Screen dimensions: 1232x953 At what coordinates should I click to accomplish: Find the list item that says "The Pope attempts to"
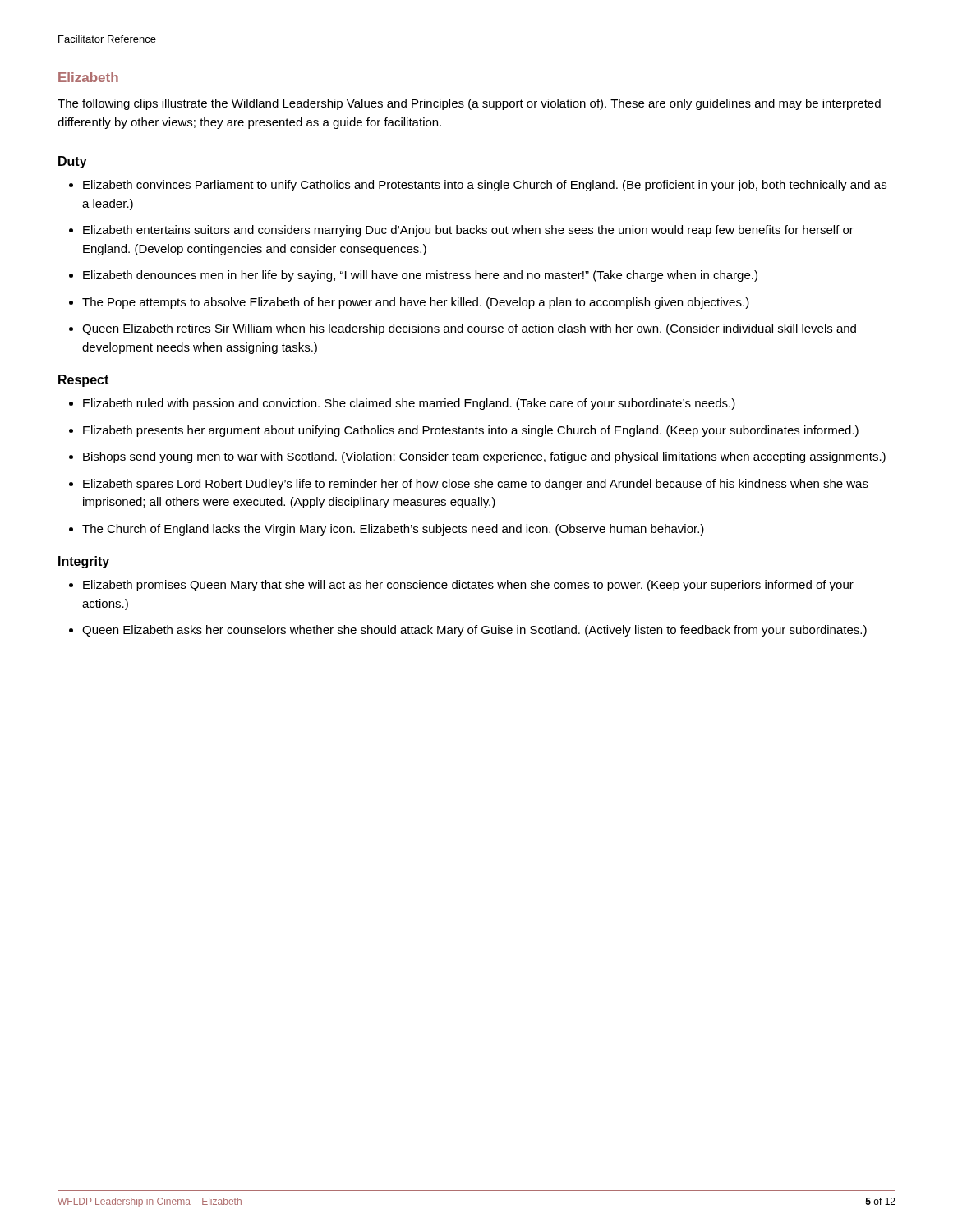476,302
